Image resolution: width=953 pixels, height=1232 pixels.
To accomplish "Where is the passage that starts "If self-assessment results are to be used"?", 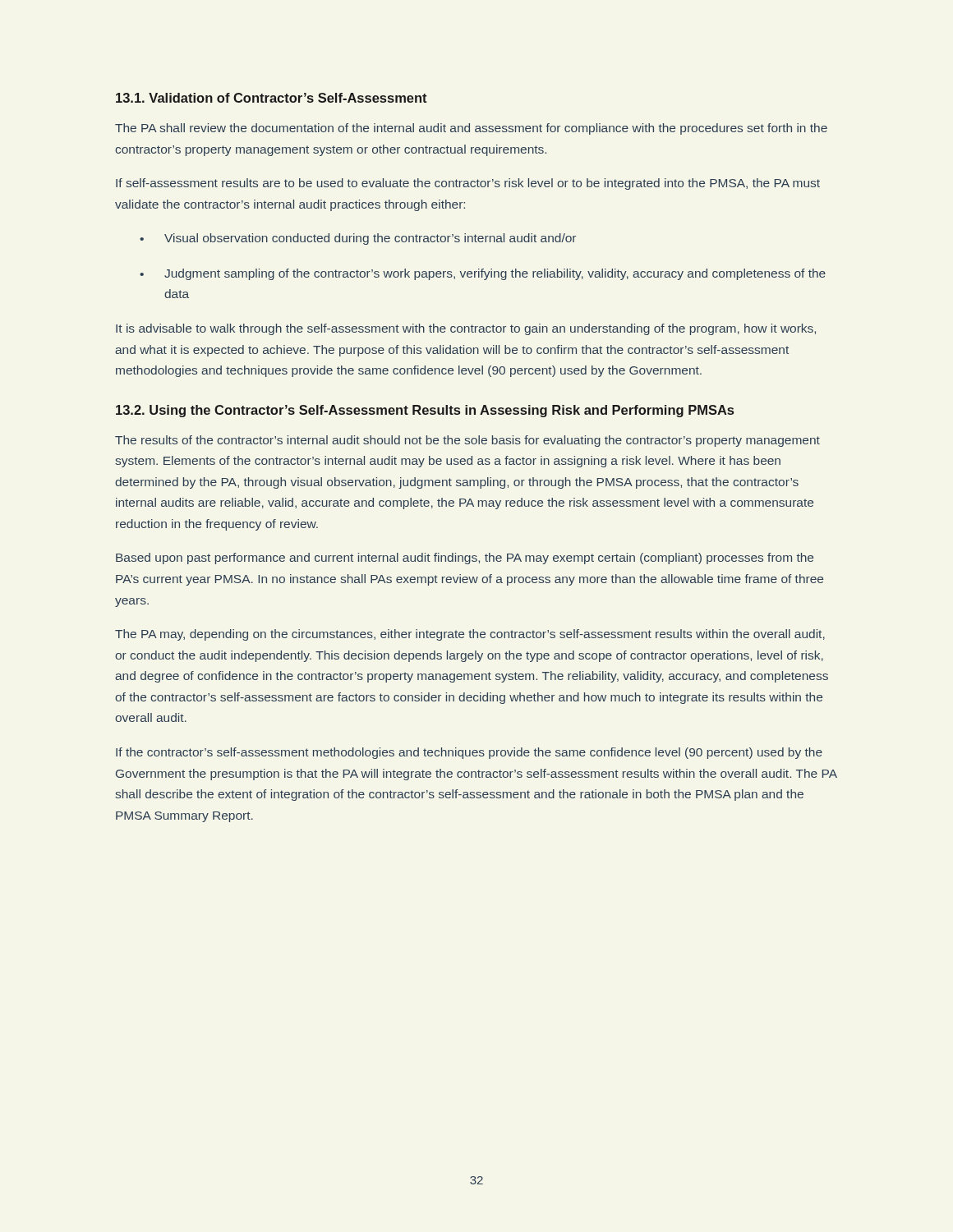I will point(467,193).
